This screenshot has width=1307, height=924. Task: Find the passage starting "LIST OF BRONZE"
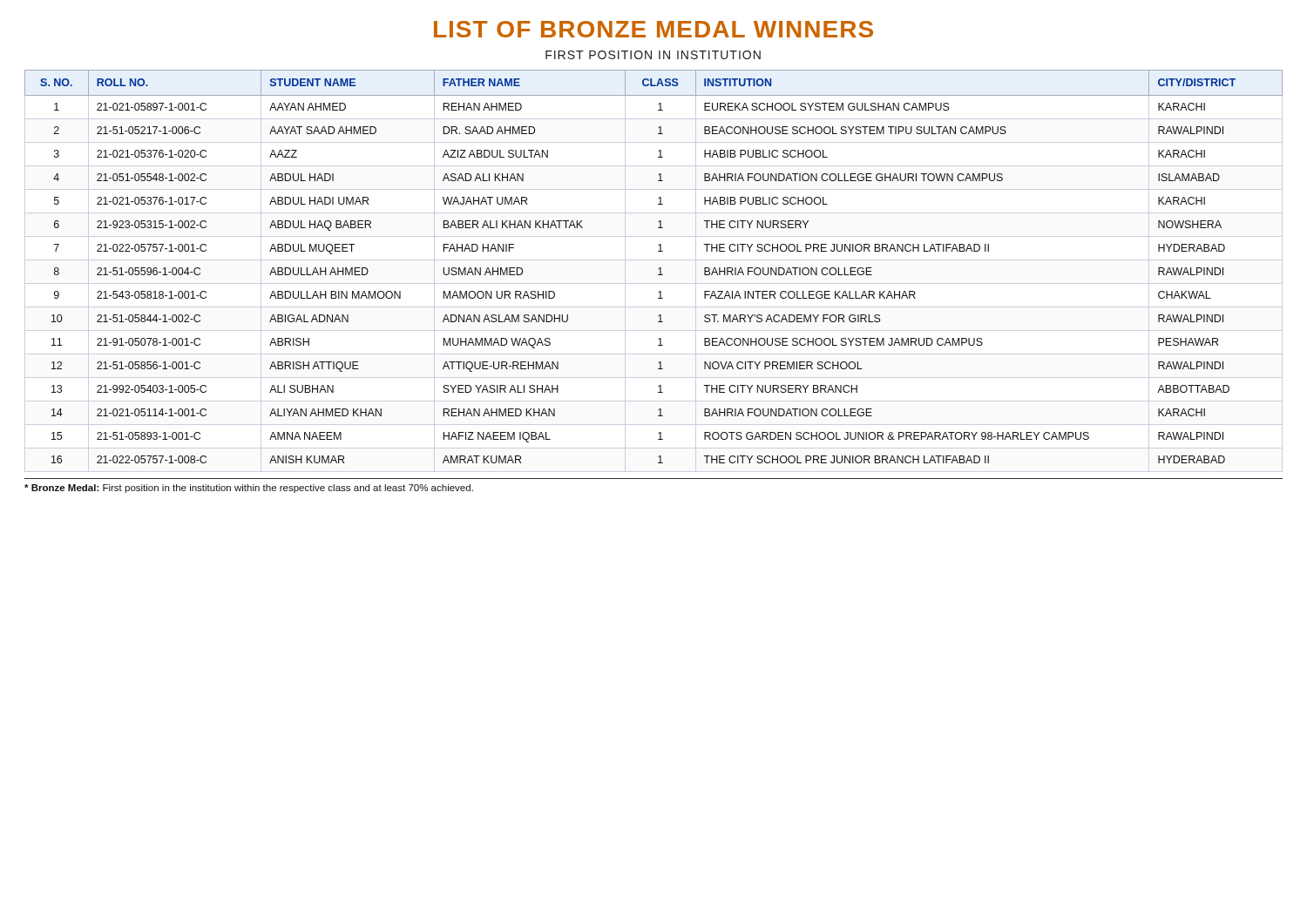654,29
